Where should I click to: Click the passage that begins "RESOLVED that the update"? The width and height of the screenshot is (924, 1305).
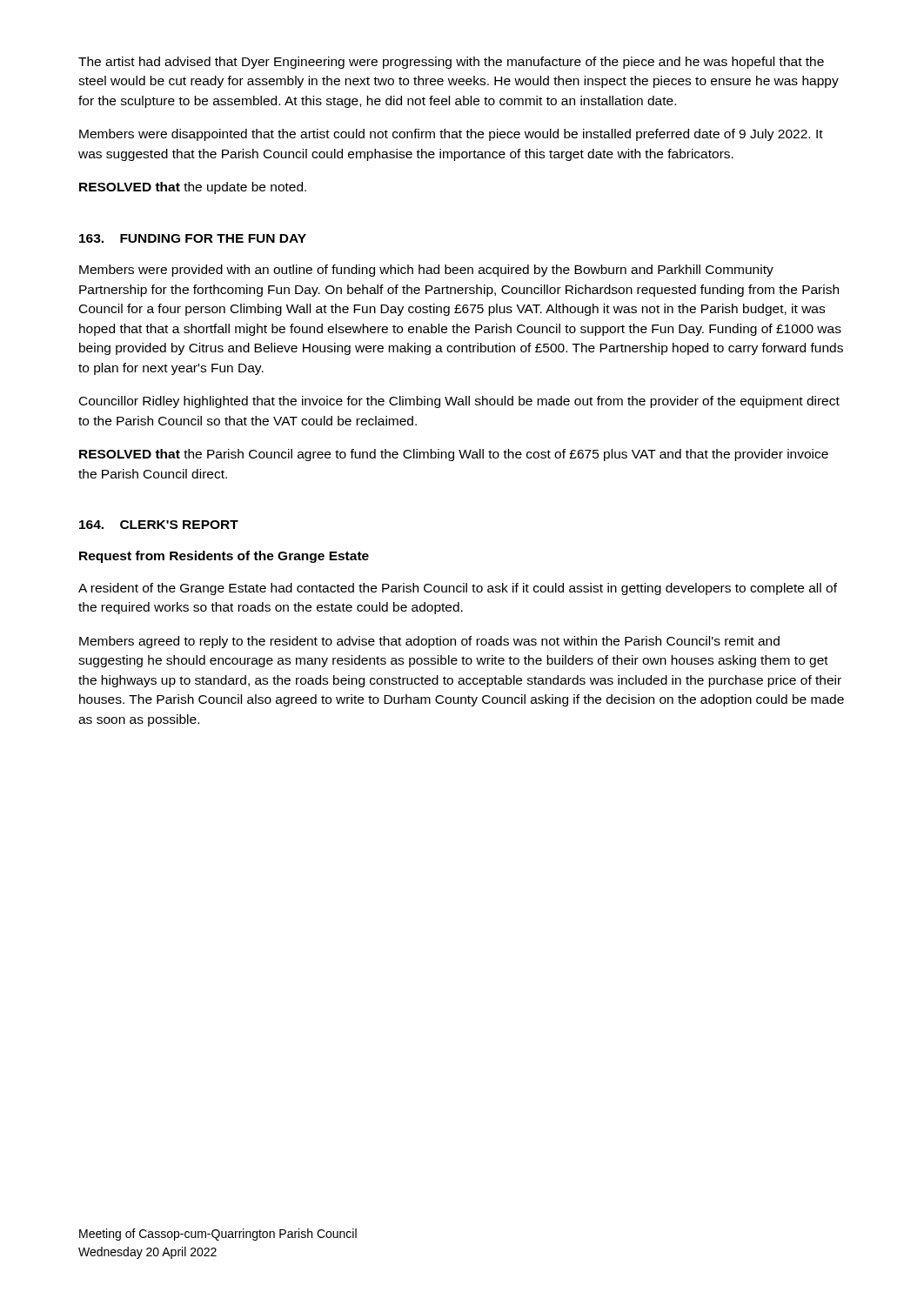[193, 188]
